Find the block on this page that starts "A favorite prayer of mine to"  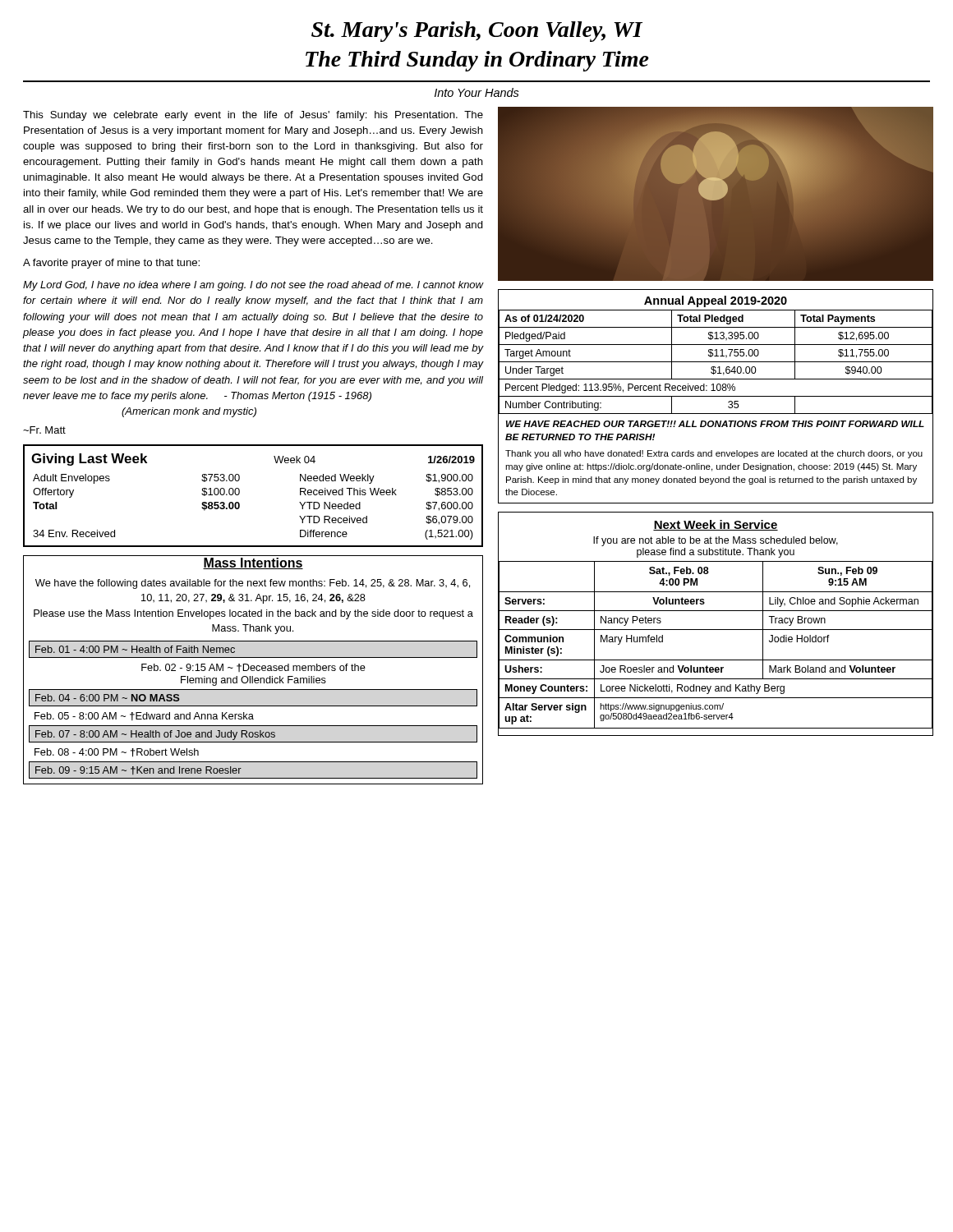pos(112,262)
